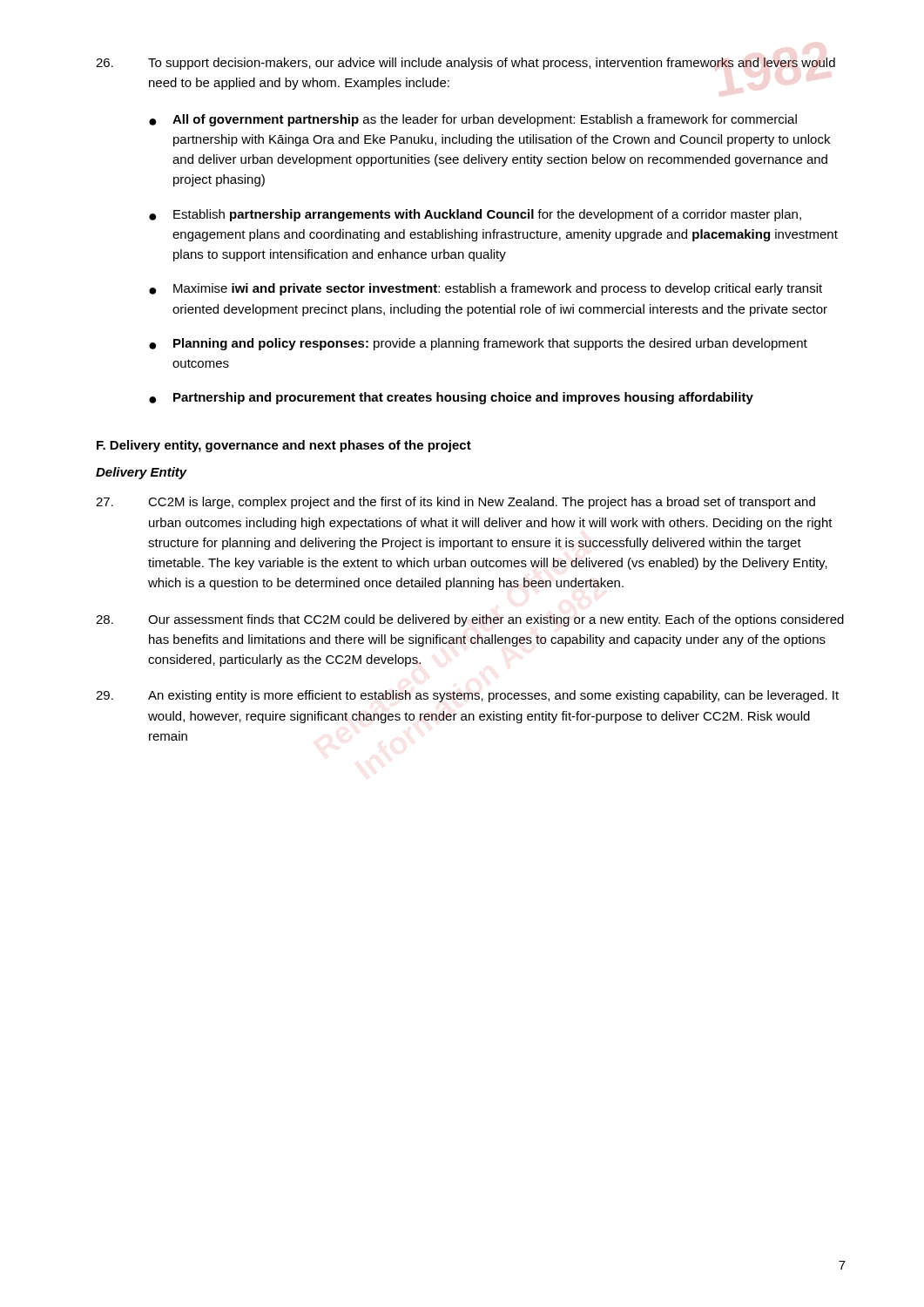
Task: Find the section header containing "F. Delivery entity, governance and next"
Action: pyautogui.click(x=283, y=445)
